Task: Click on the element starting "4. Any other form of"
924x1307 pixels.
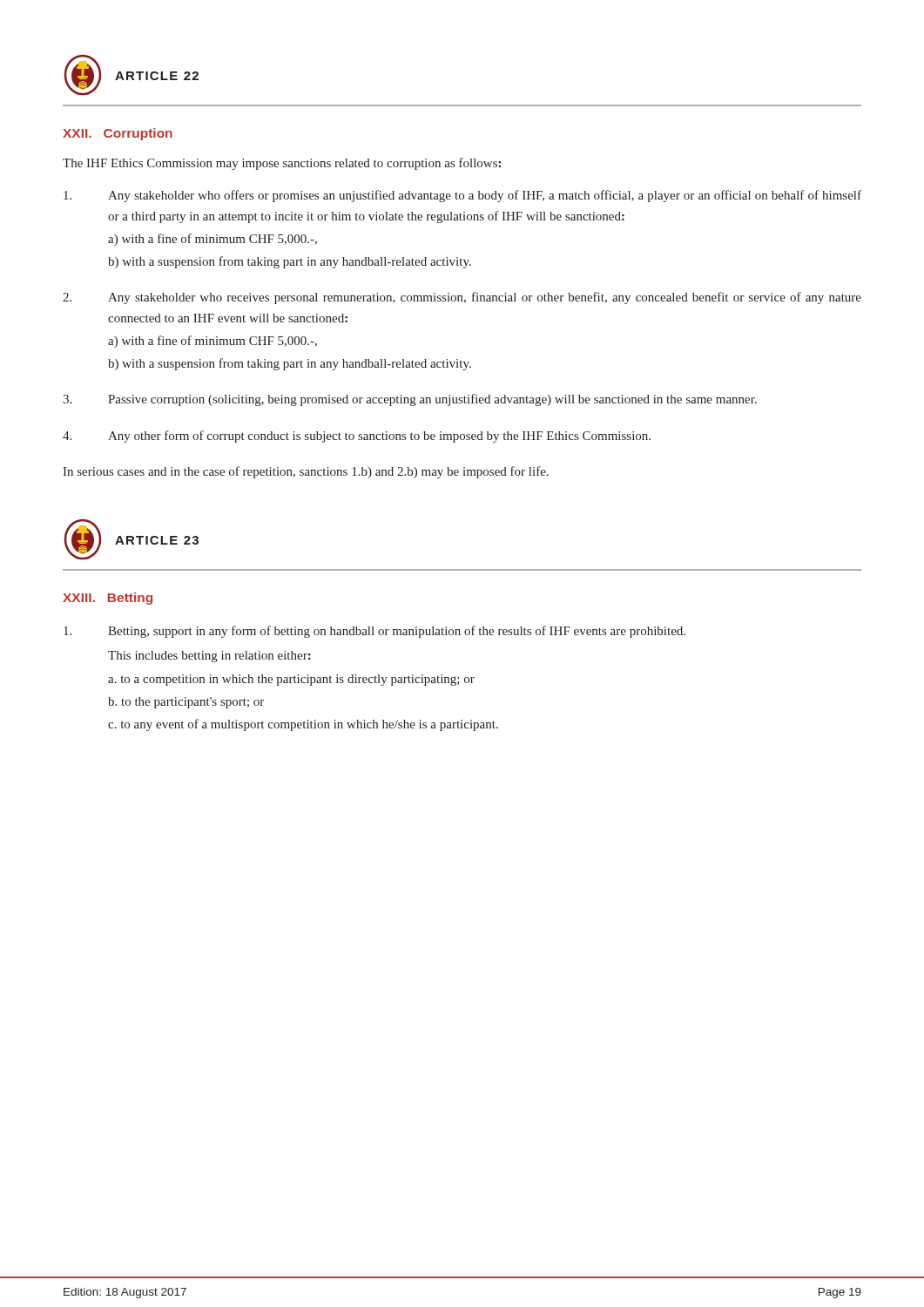Action: 462,436
